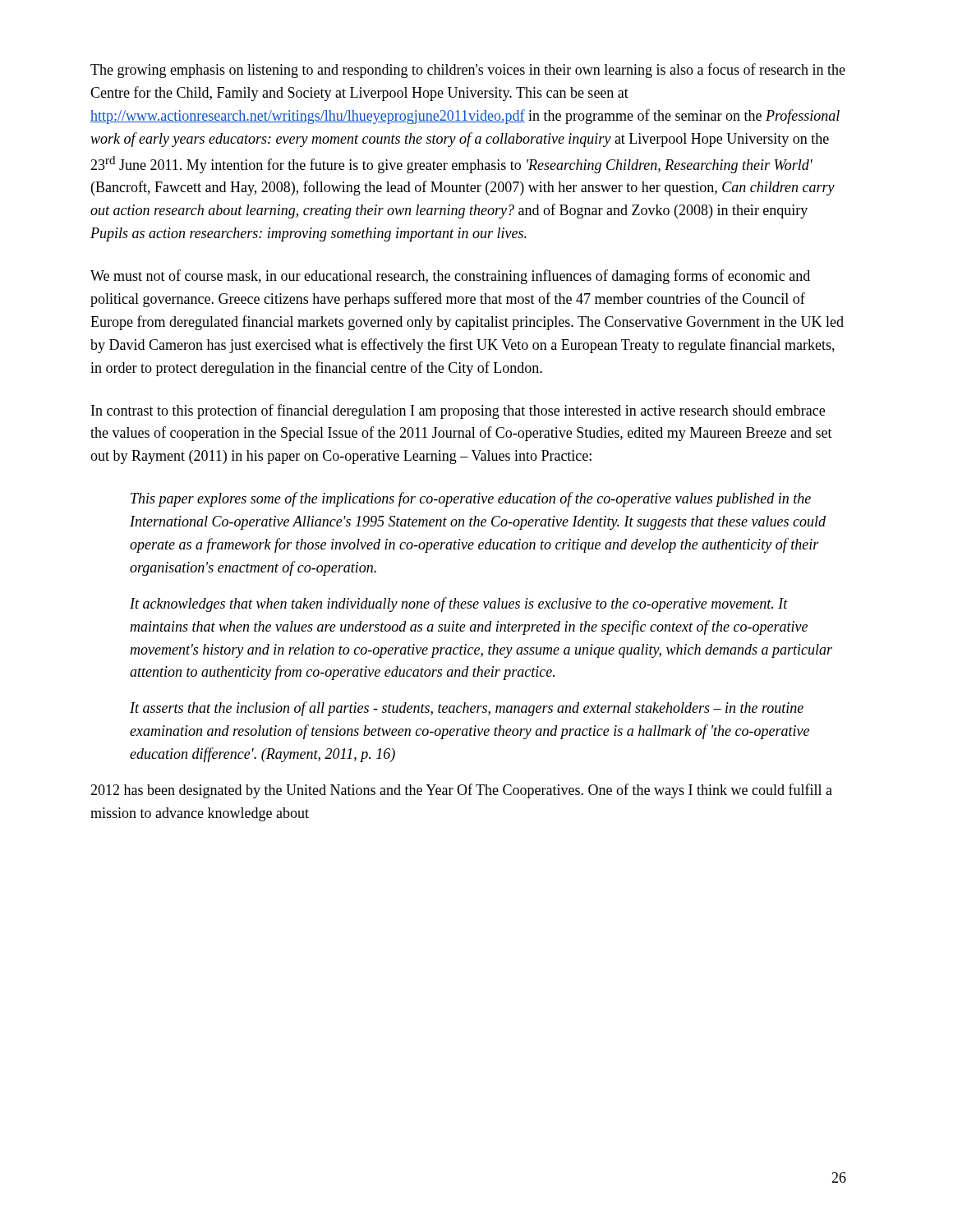The image size is (953, 1232).
Task: Locate the region starting "It asserts that the"
Action: tap(470, 731)
